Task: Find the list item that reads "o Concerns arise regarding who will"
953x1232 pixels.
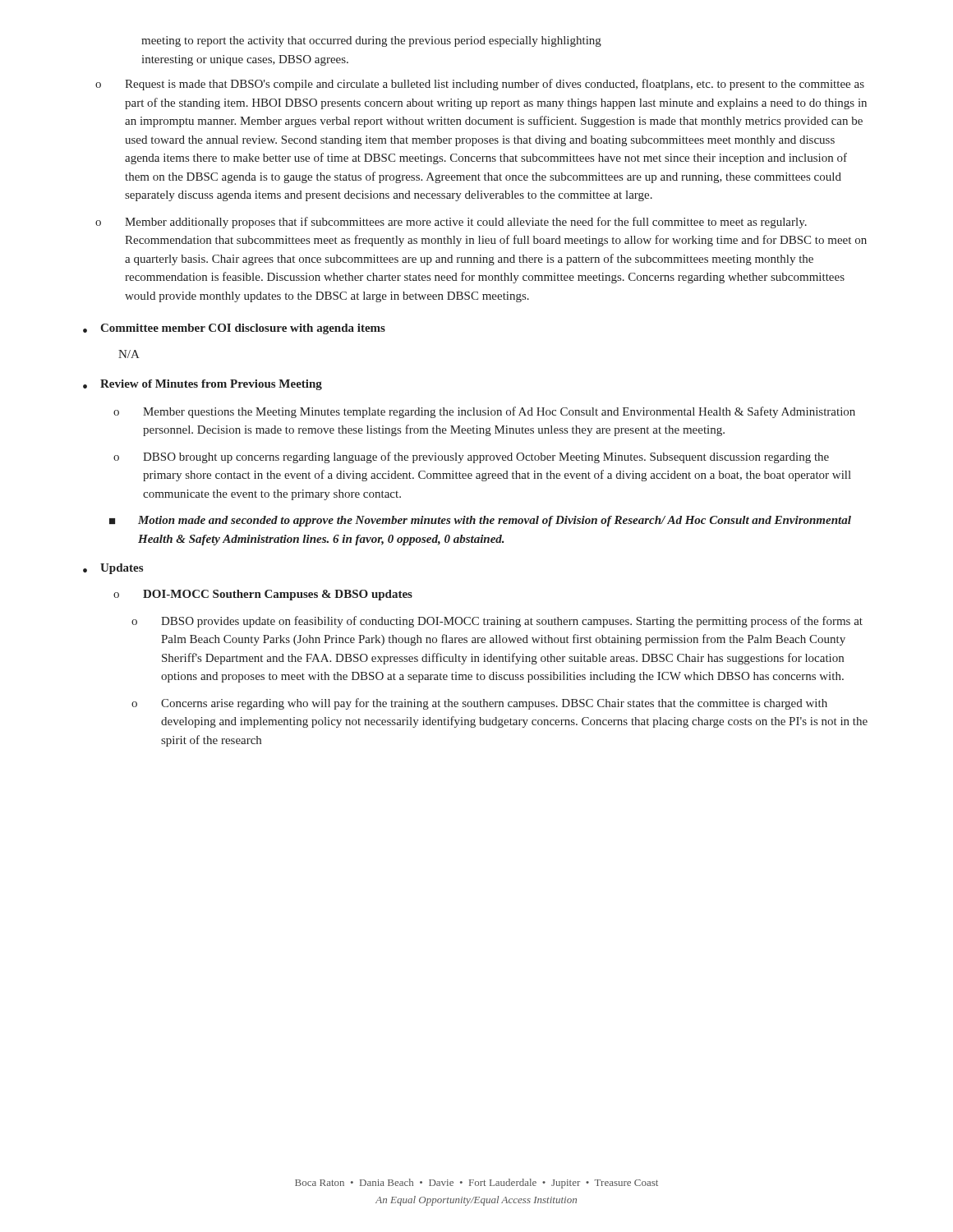Action: (x=495, y=721)
